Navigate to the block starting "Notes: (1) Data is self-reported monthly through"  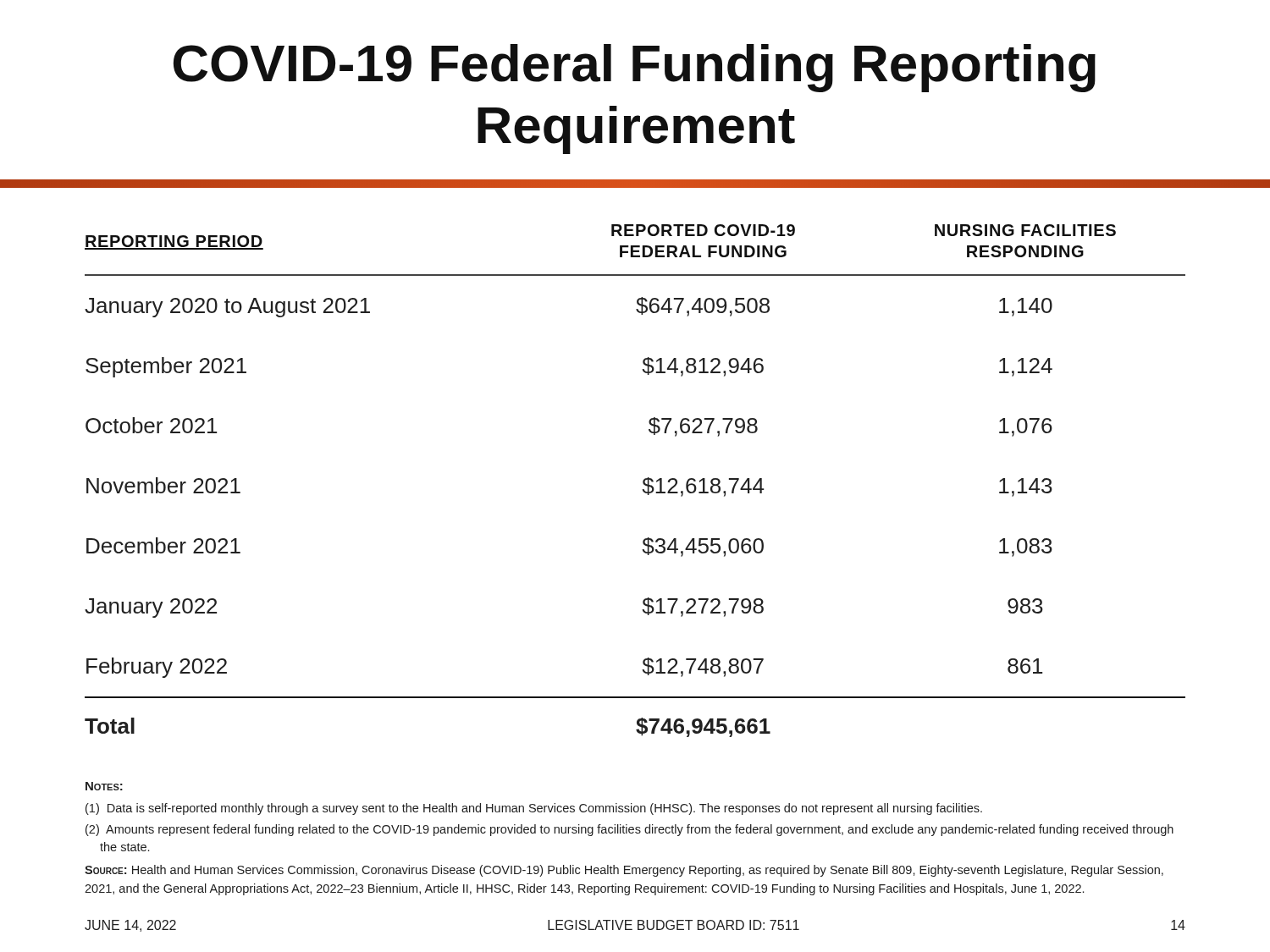click(635, 838)
